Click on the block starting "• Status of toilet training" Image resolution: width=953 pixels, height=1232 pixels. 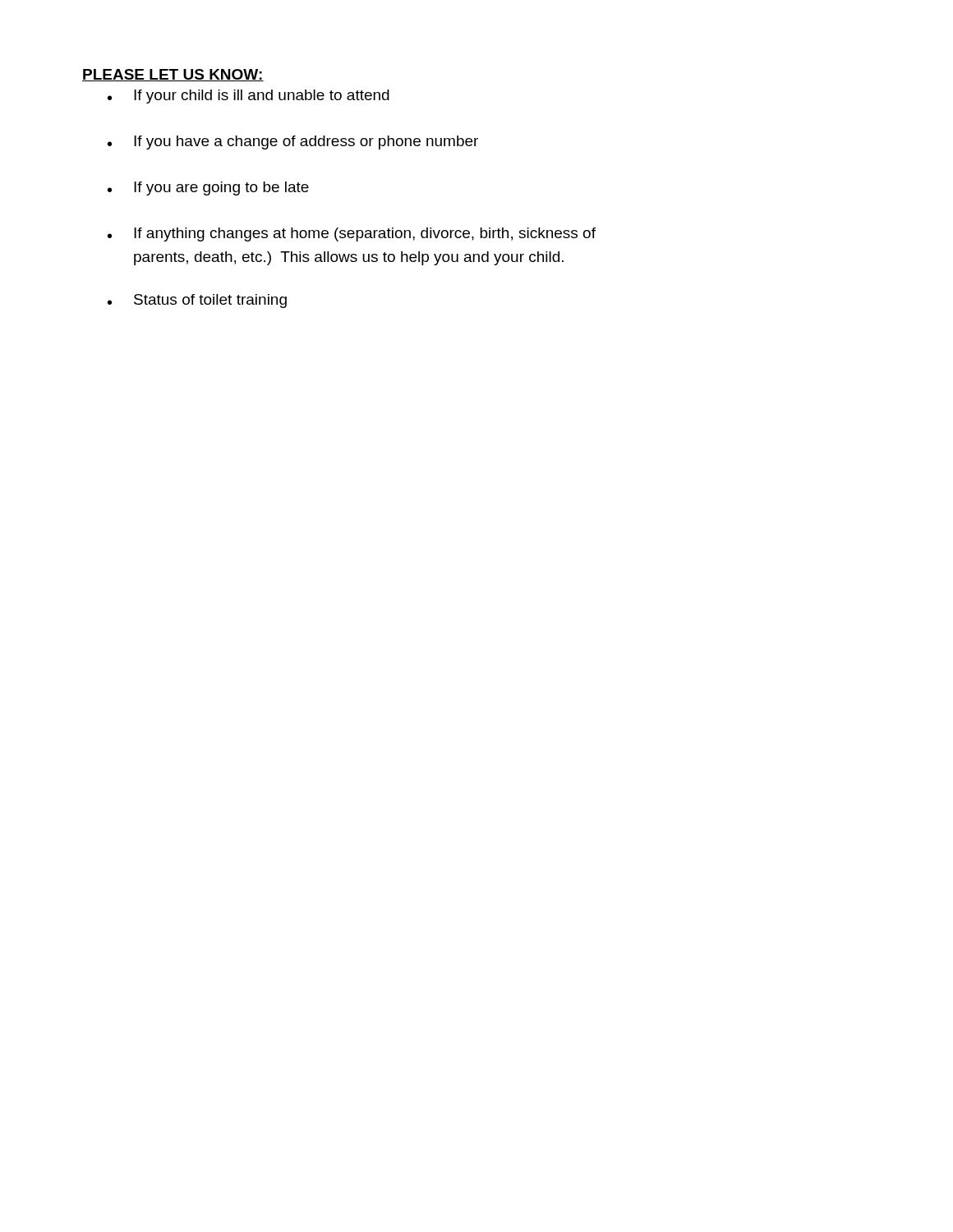click(x=197, y=301)
